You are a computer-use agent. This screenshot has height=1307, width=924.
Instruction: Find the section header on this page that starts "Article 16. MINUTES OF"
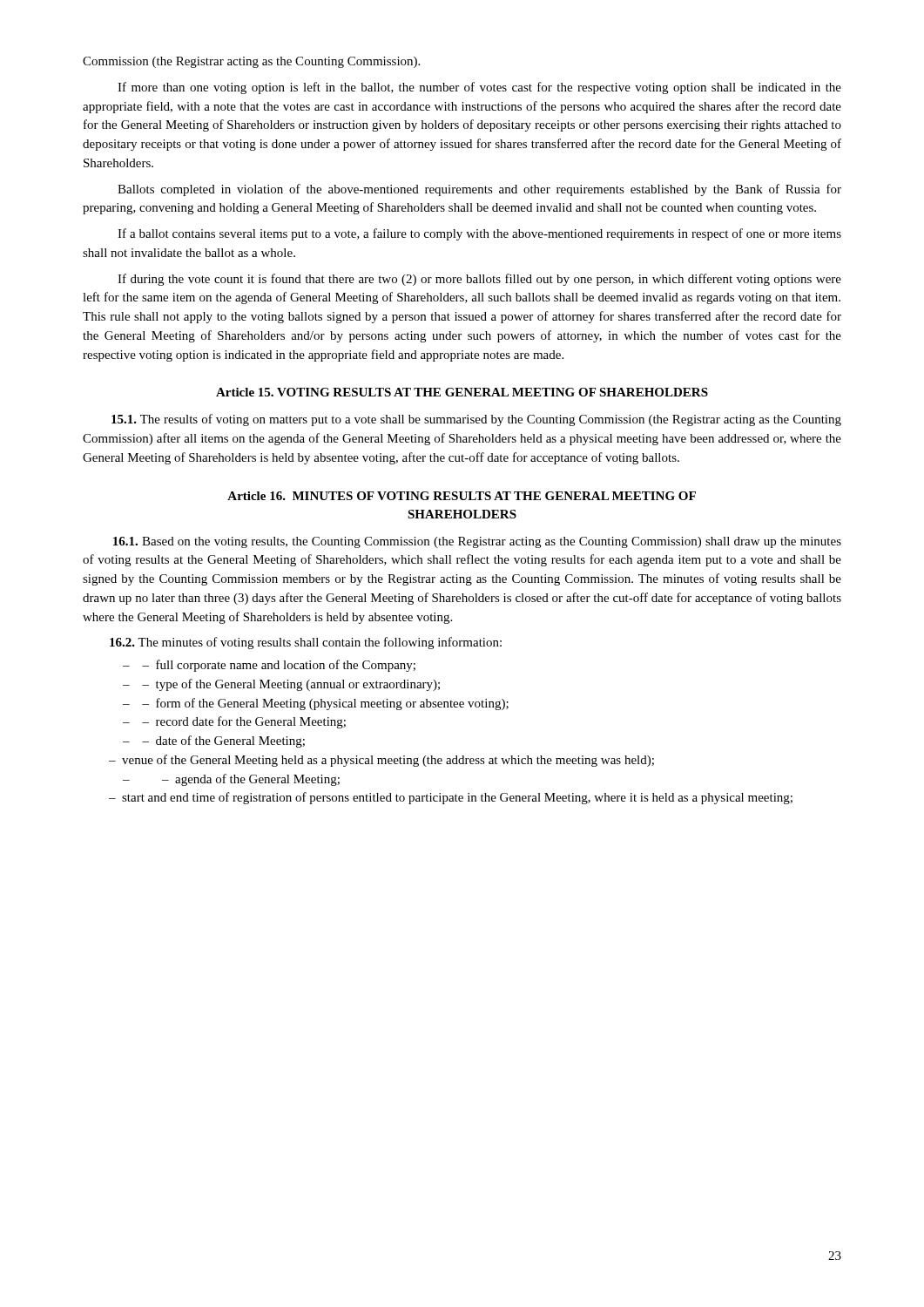462,505
